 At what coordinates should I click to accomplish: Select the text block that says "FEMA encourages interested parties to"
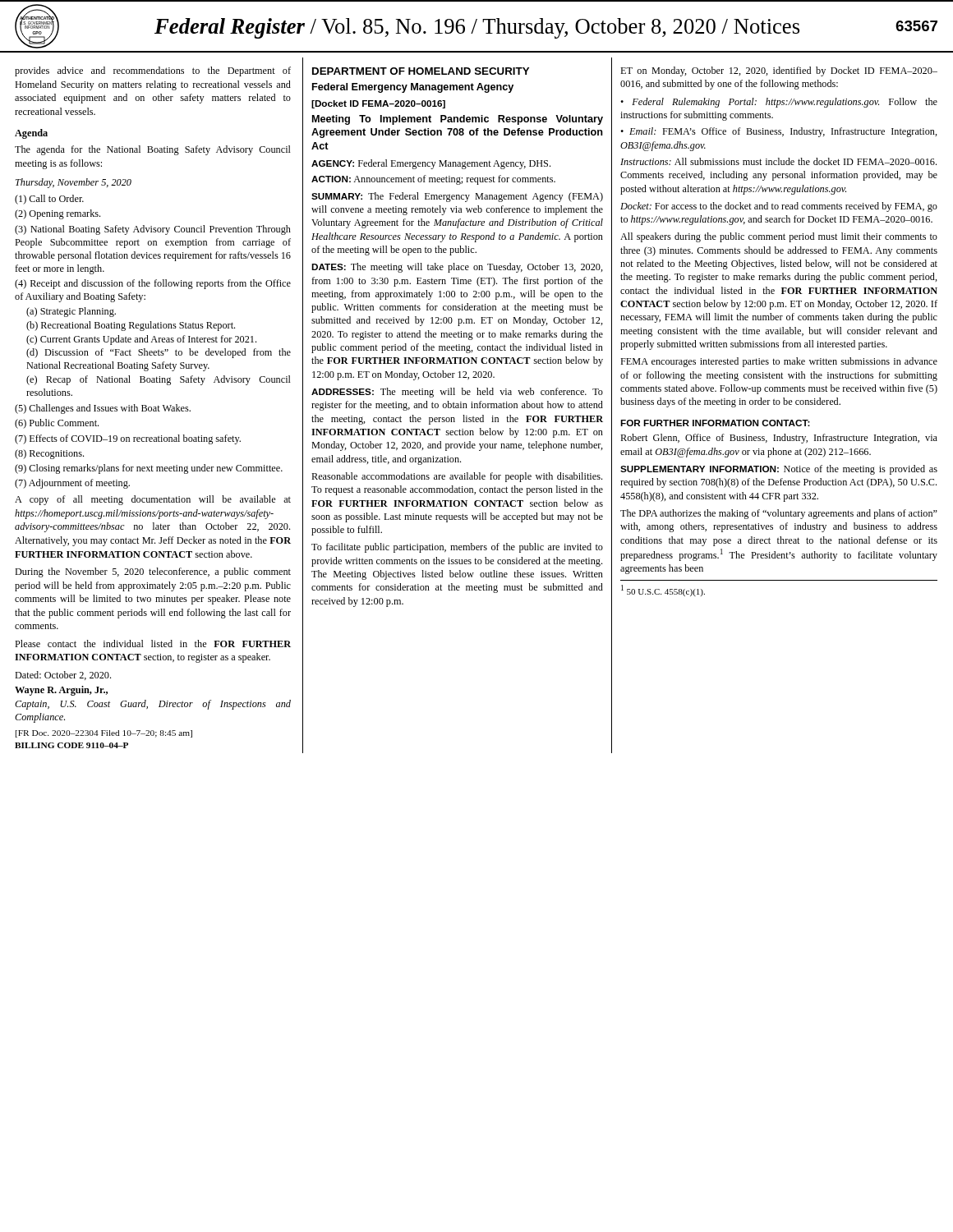point(779,382)
